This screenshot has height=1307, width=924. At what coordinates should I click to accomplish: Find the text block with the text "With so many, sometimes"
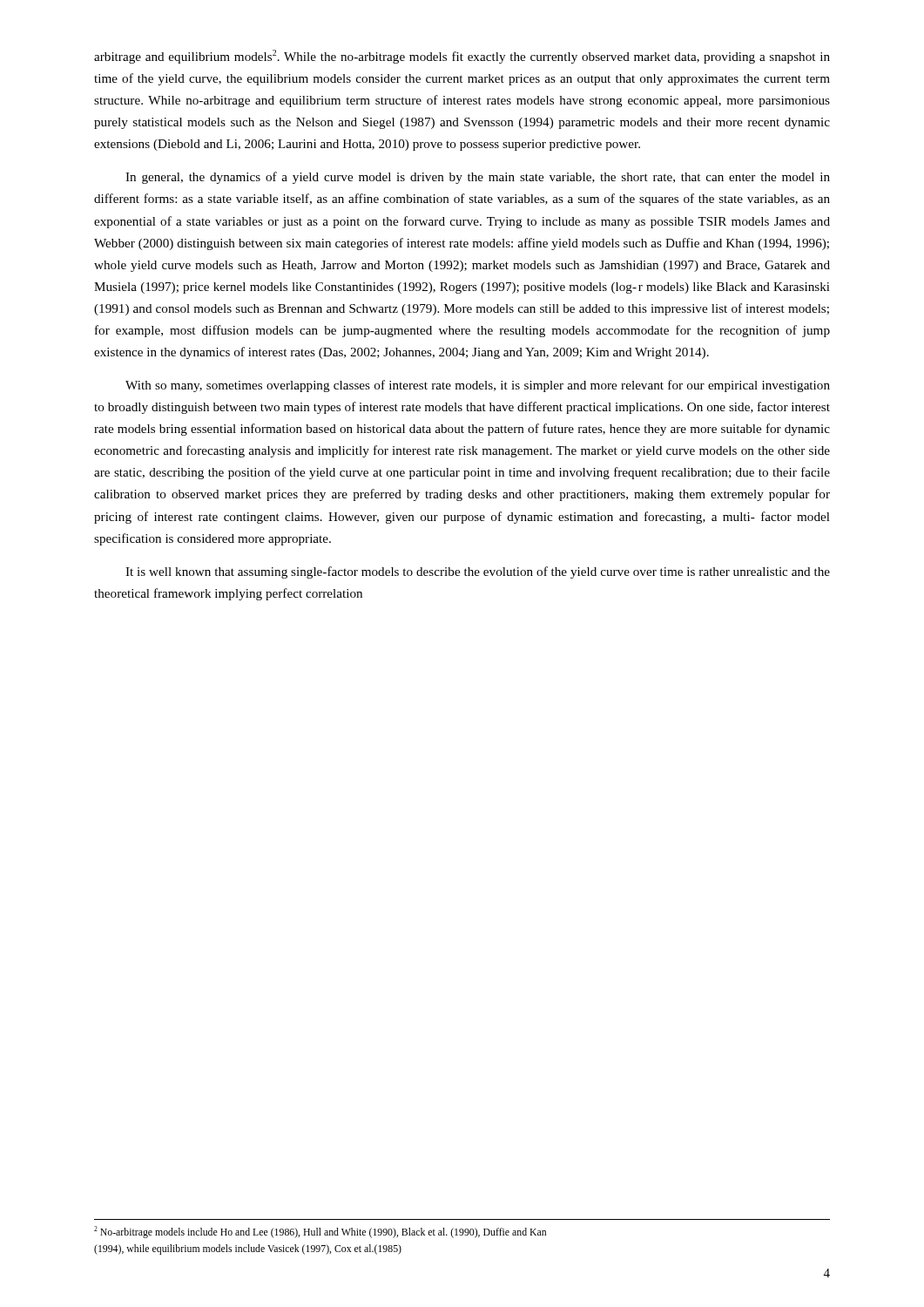tap(462, 461)
